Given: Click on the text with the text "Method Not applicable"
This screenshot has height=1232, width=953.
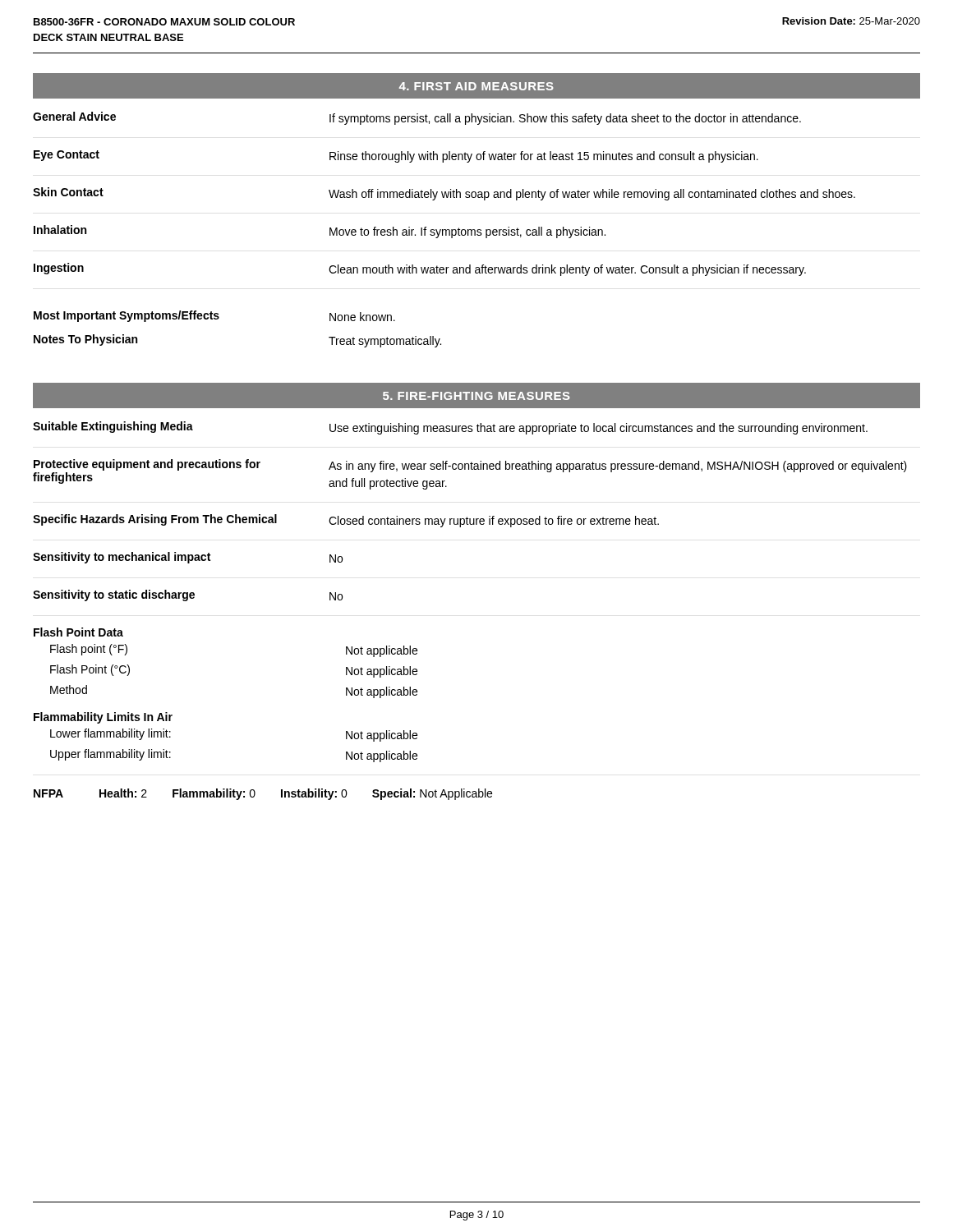Looking at the screenshot, I should [x=66, y=691].
